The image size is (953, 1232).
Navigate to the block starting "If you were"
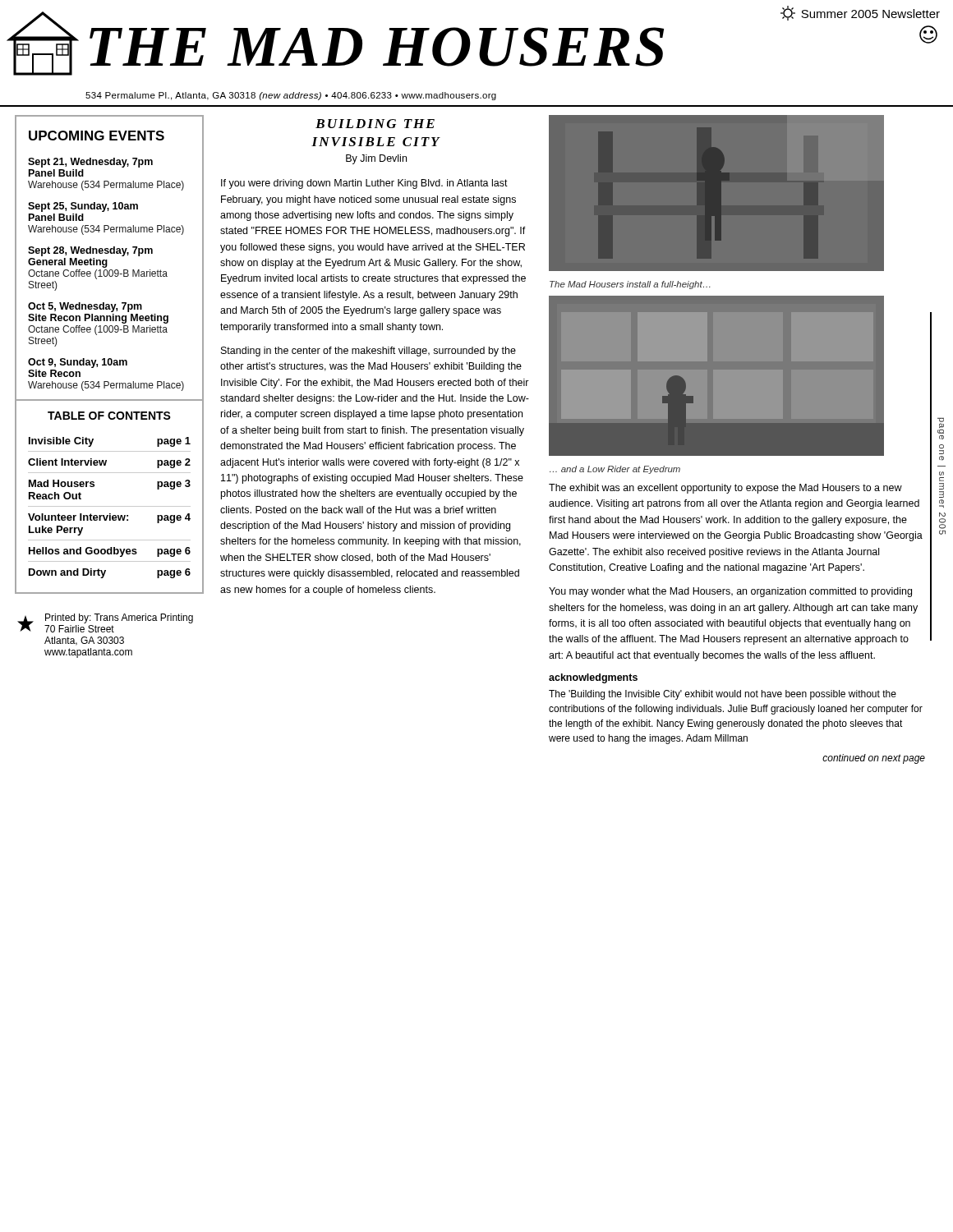[x=376, y=387]
